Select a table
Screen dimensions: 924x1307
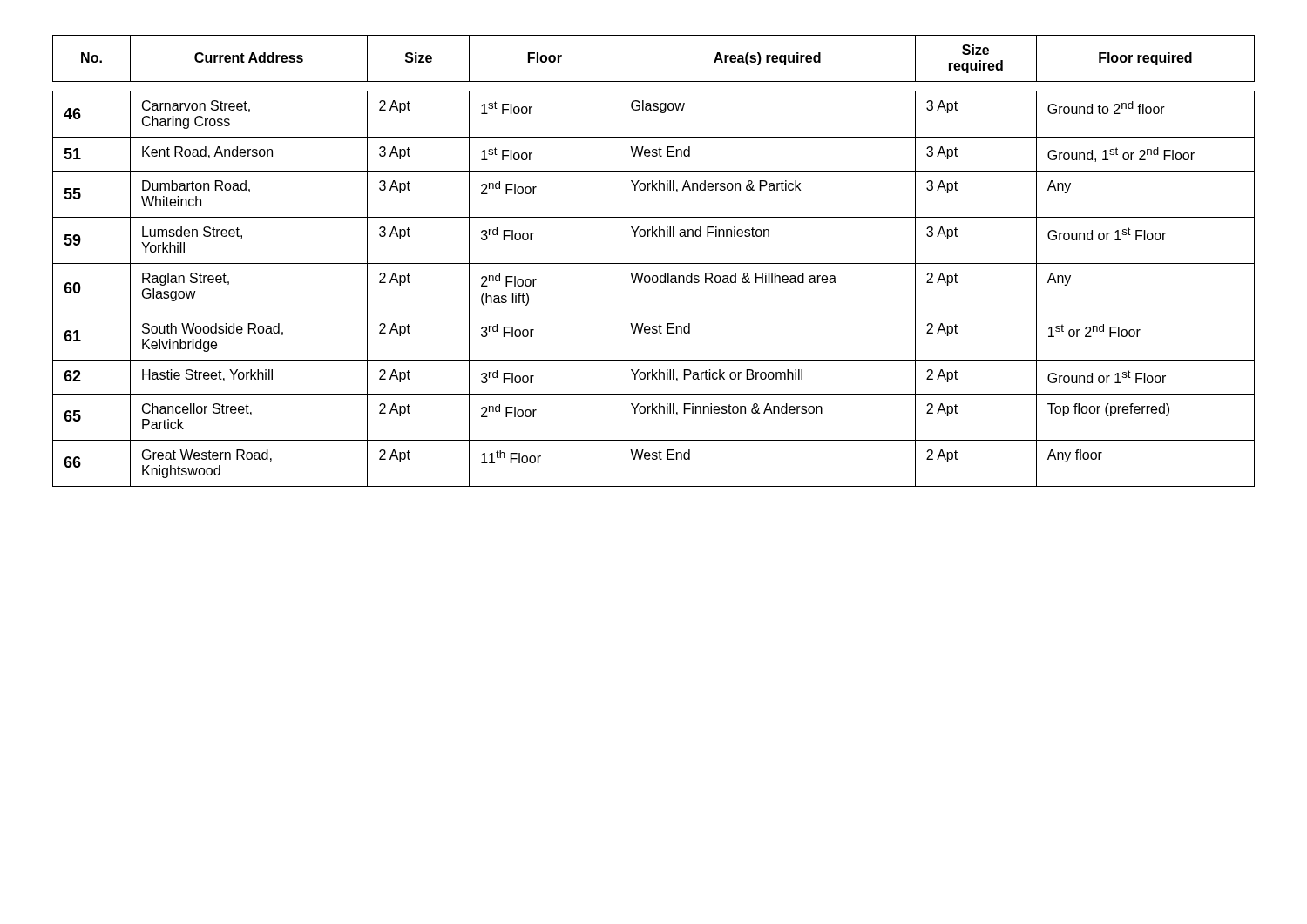(654, 261)
